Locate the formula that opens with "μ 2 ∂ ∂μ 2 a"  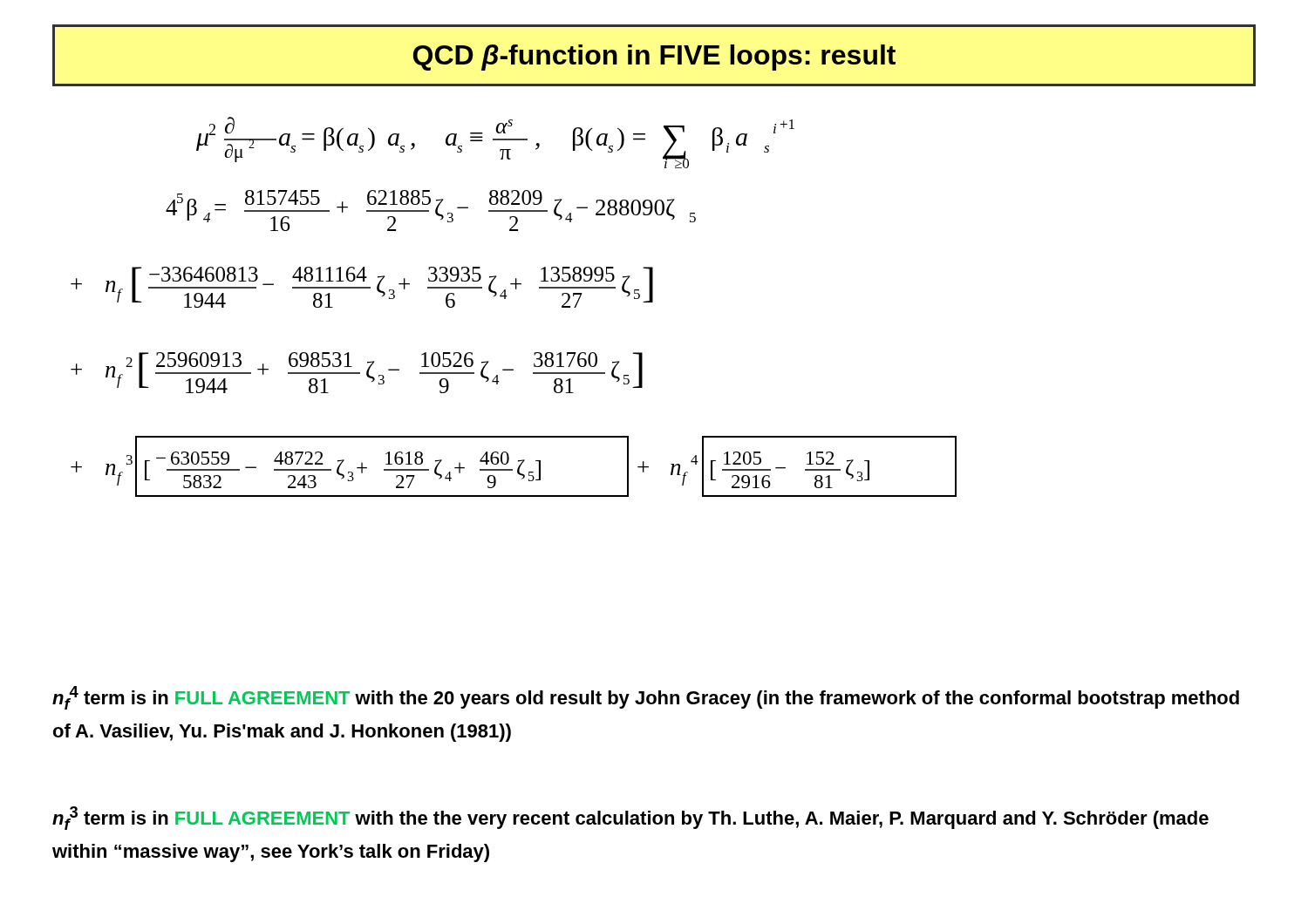tap(654, 137)
